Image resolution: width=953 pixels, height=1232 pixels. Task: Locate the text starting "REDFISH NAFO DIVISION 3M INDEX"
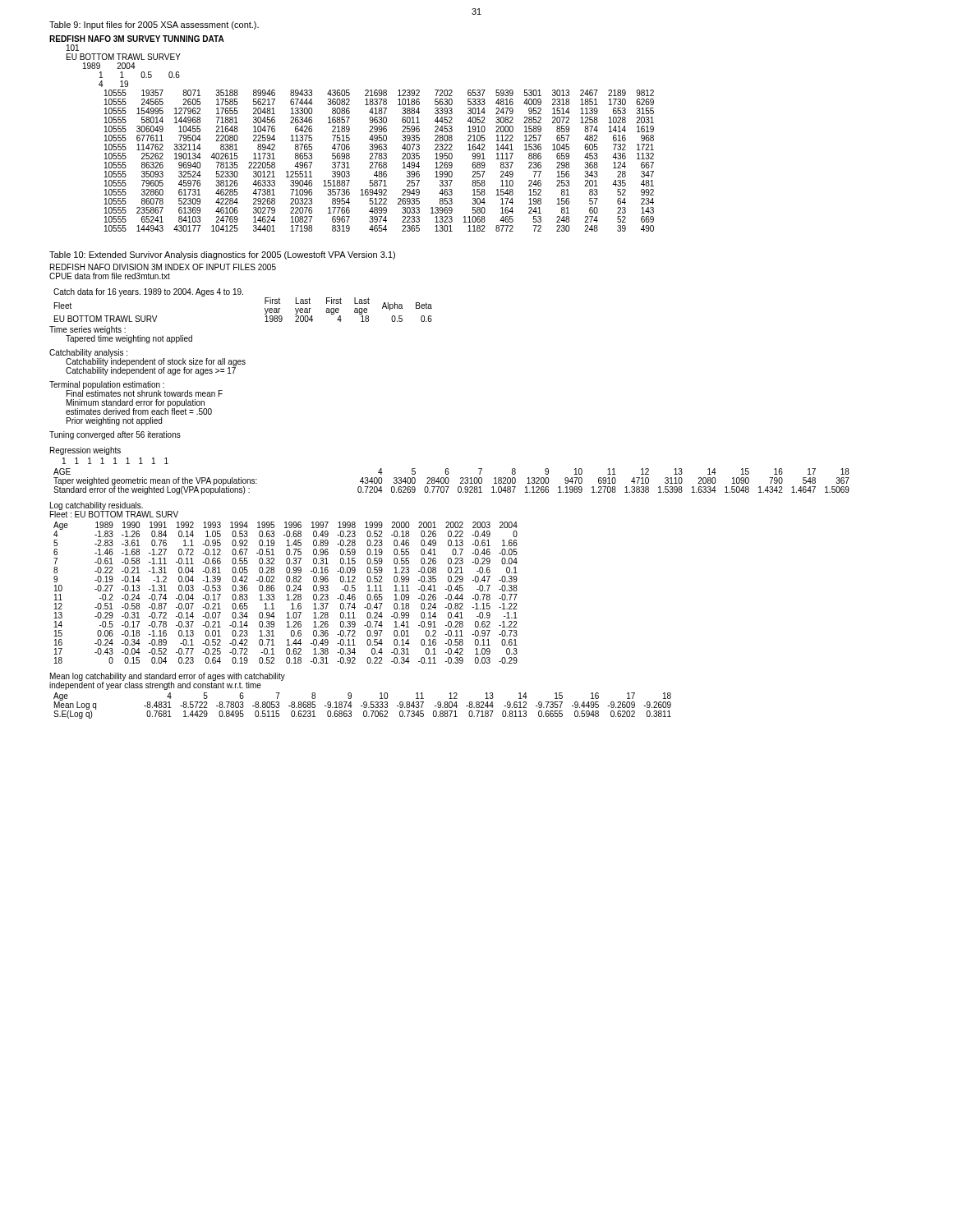163,272
